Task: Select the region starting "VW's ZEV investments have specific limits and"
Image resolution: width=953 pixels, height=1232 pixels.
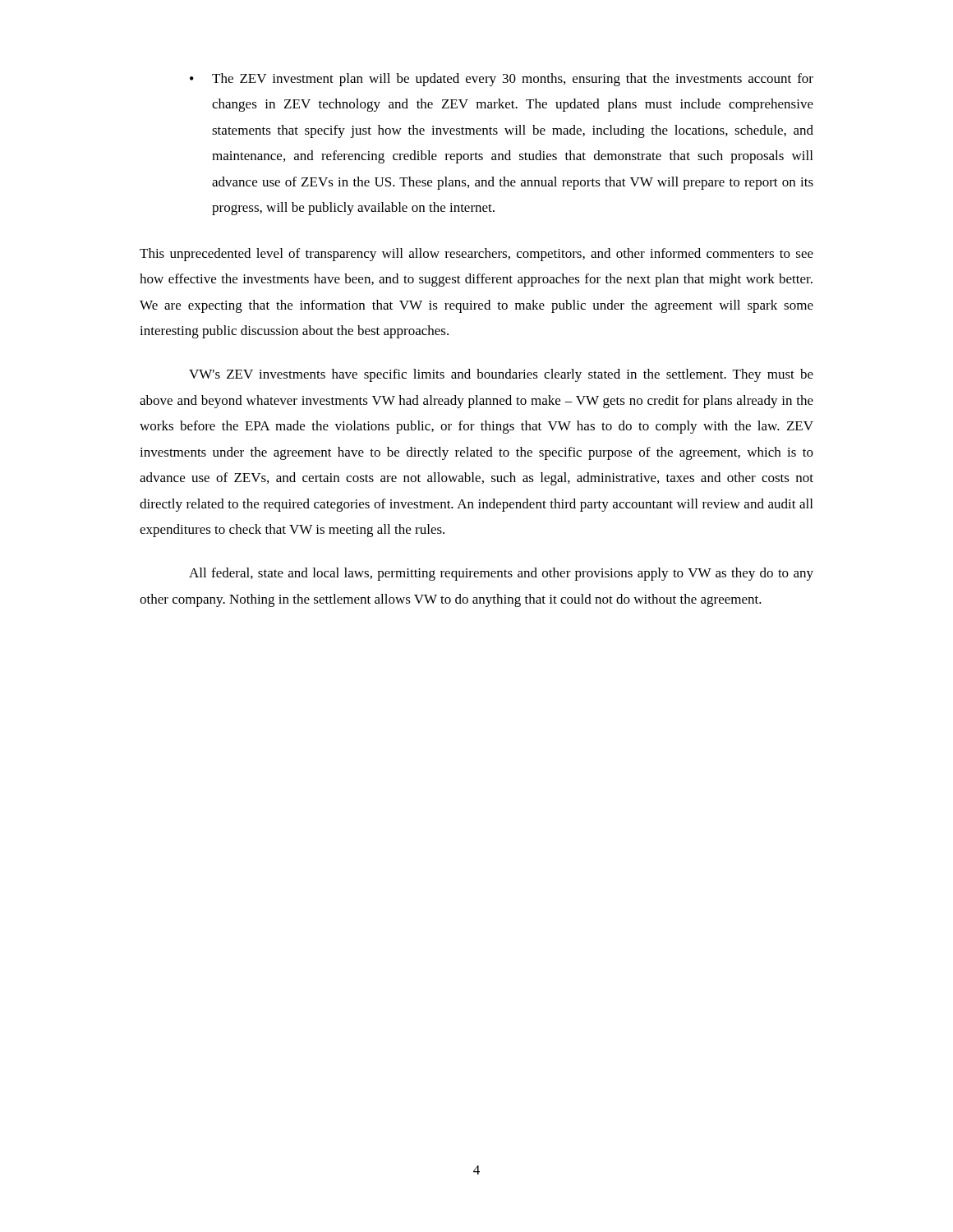Action: click(x=476, y=452)
